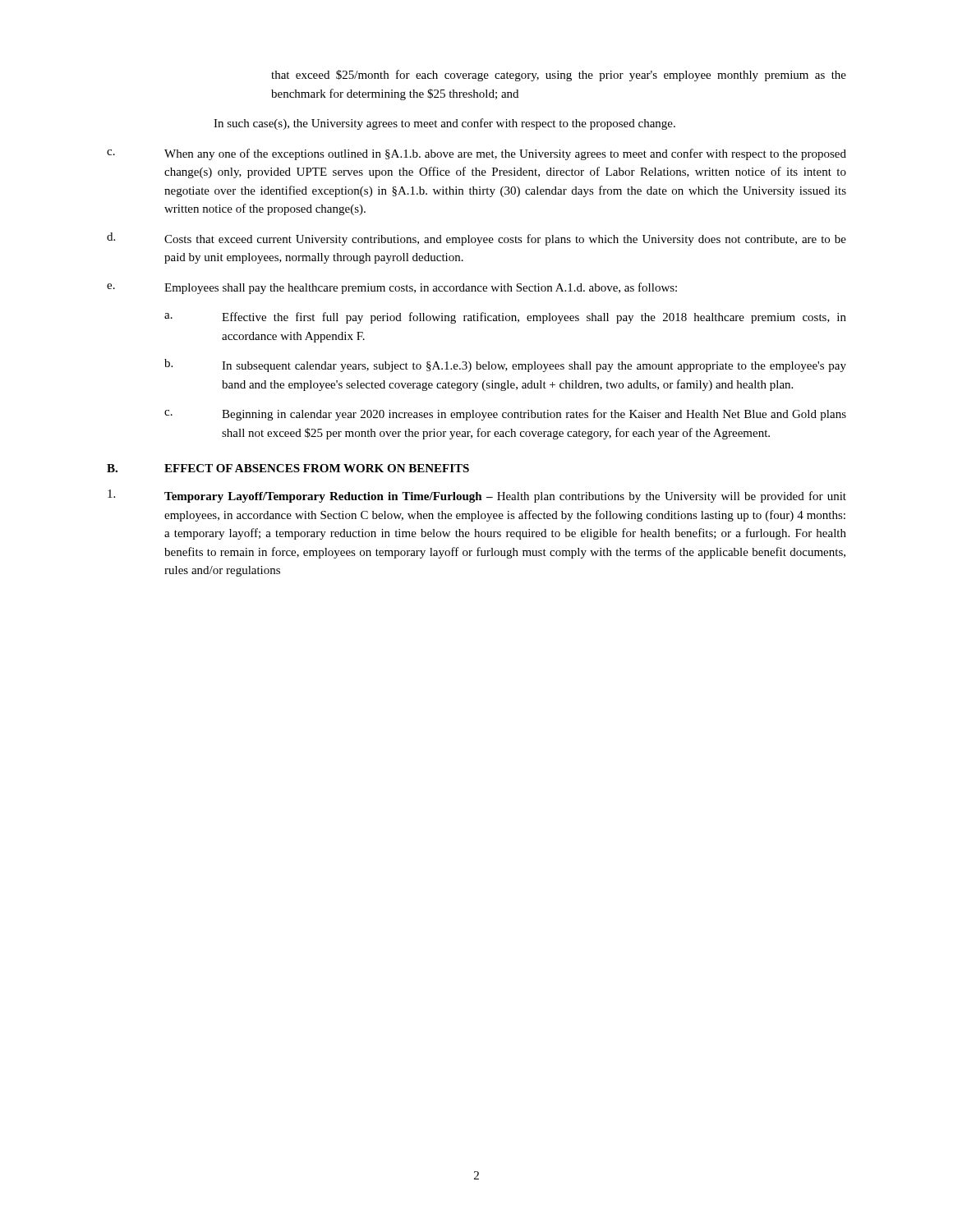Locate the list item with the text "c. Beginning in calendar"
Viewport: 953px width, 1232px height.
click(505, 423)
